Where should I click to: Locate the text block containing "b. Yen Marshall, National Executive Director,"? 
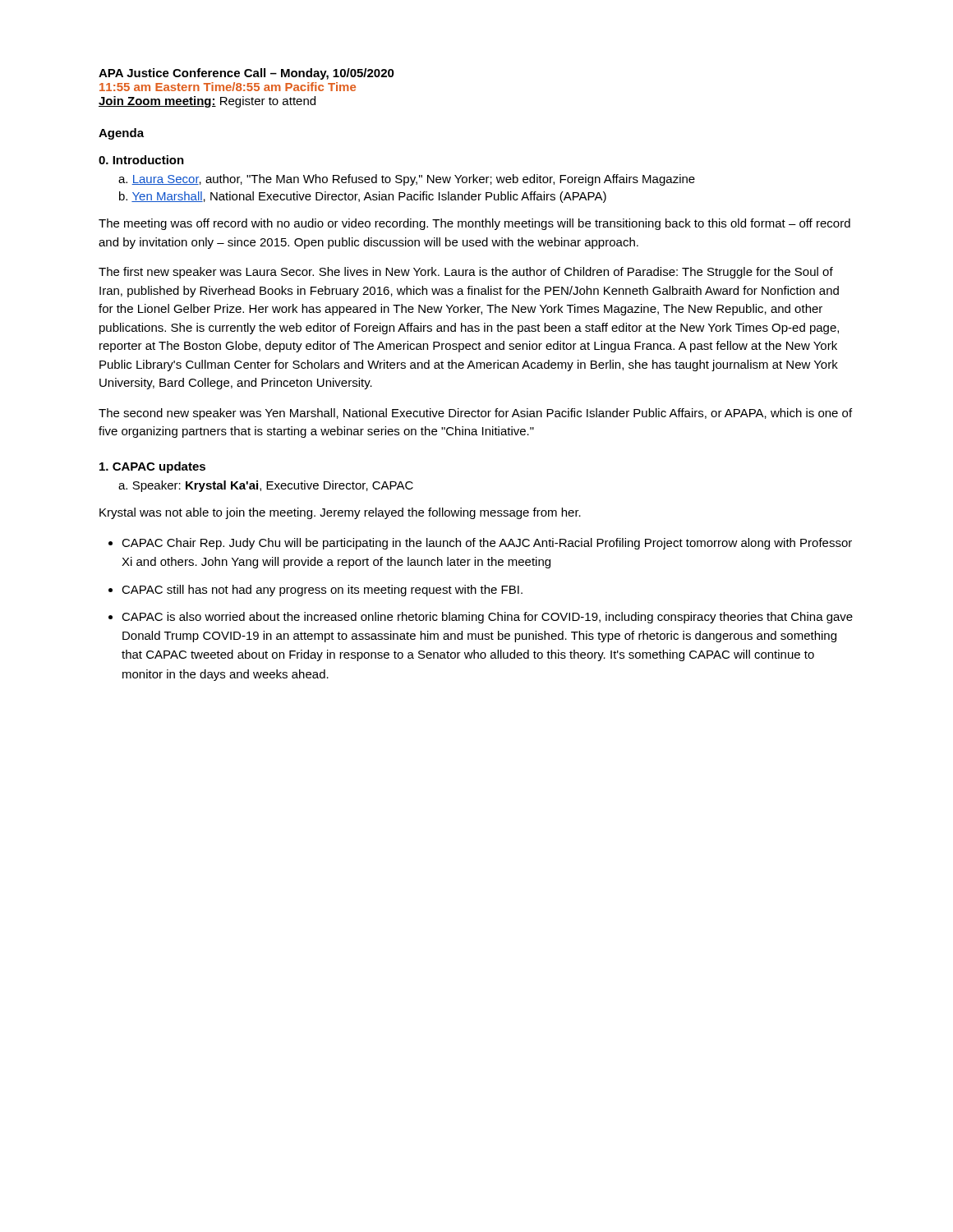(x=362, y=196)
